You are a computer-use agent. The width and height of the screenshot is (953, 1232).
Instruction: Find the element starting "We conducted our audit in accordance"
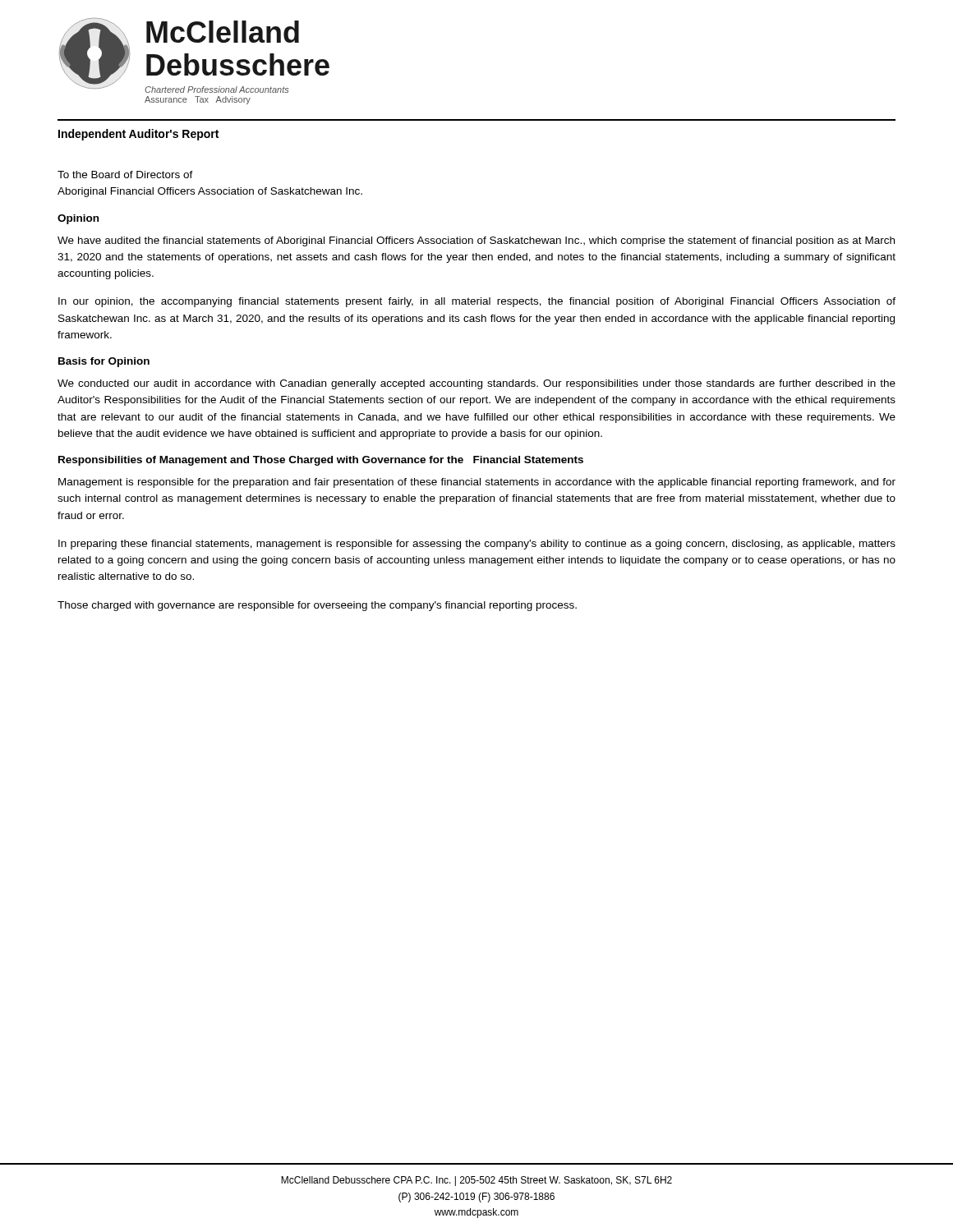(476, 408)
